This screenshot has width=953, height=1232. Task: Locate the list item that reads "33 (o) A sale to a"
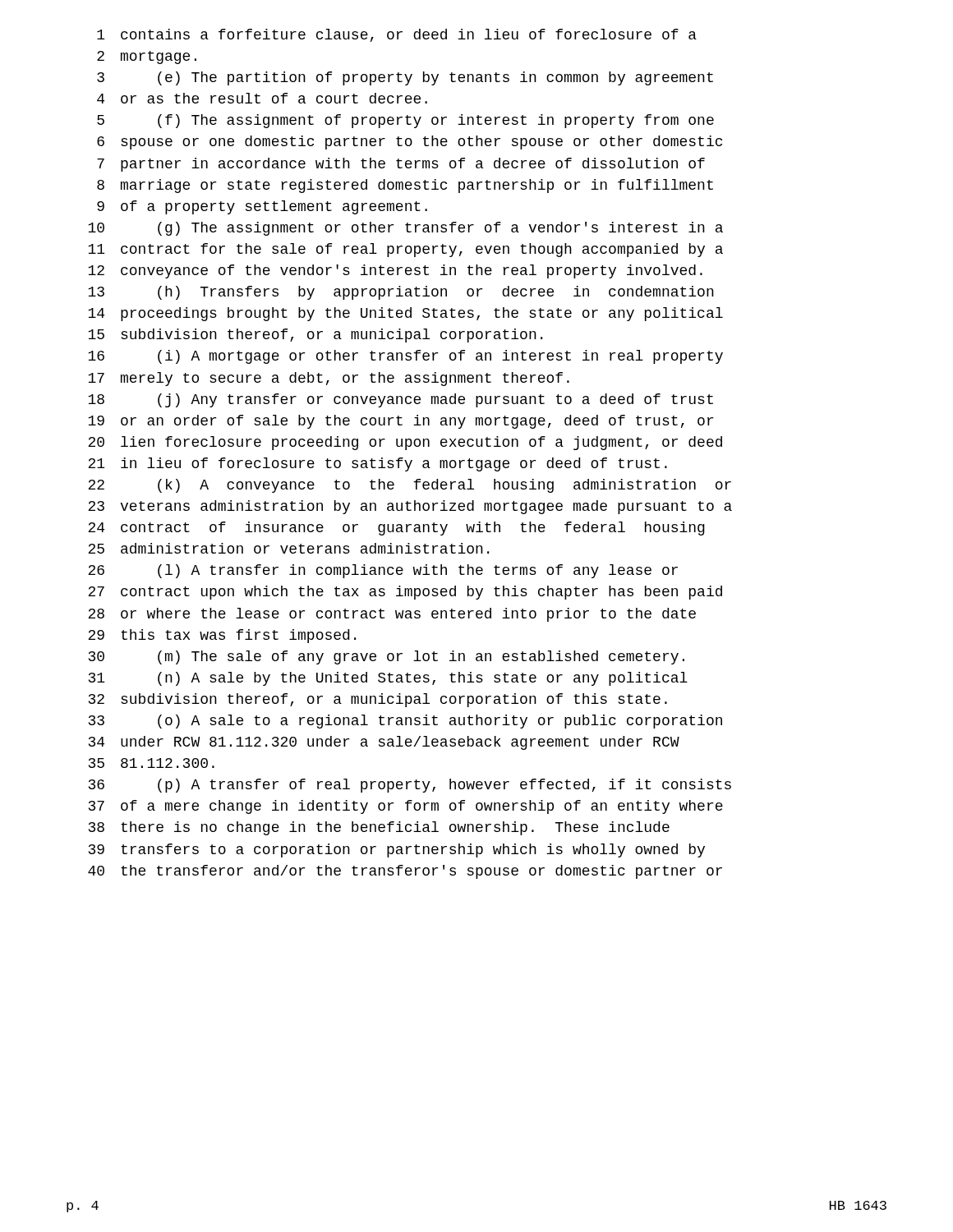[x=476, y=743]
